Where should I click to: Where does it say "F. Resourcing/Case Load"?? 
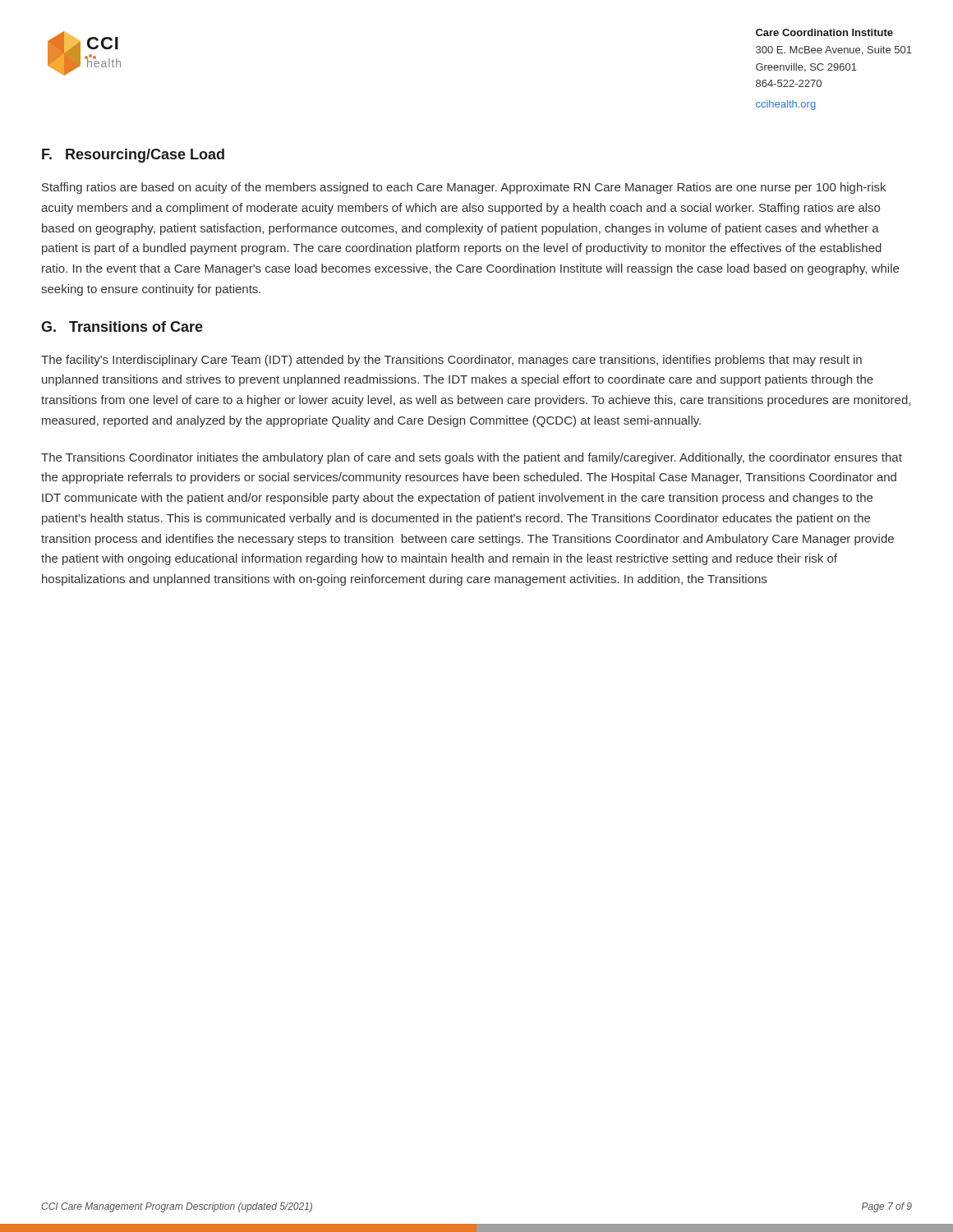point(133,154)
